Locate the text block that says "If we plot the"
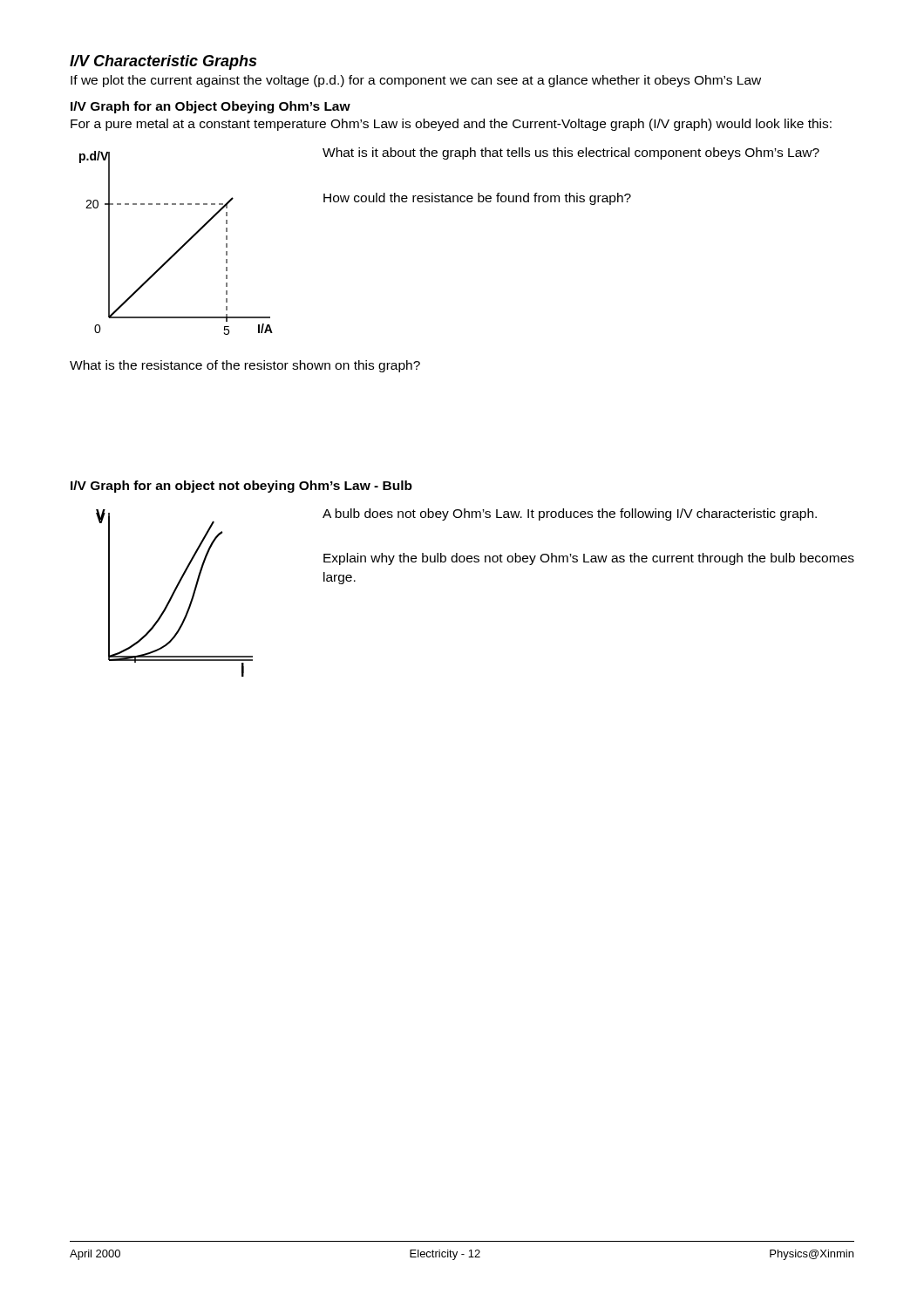This screenshot has width=924, height=1308. pyautogui.click(x=415, y=80)
